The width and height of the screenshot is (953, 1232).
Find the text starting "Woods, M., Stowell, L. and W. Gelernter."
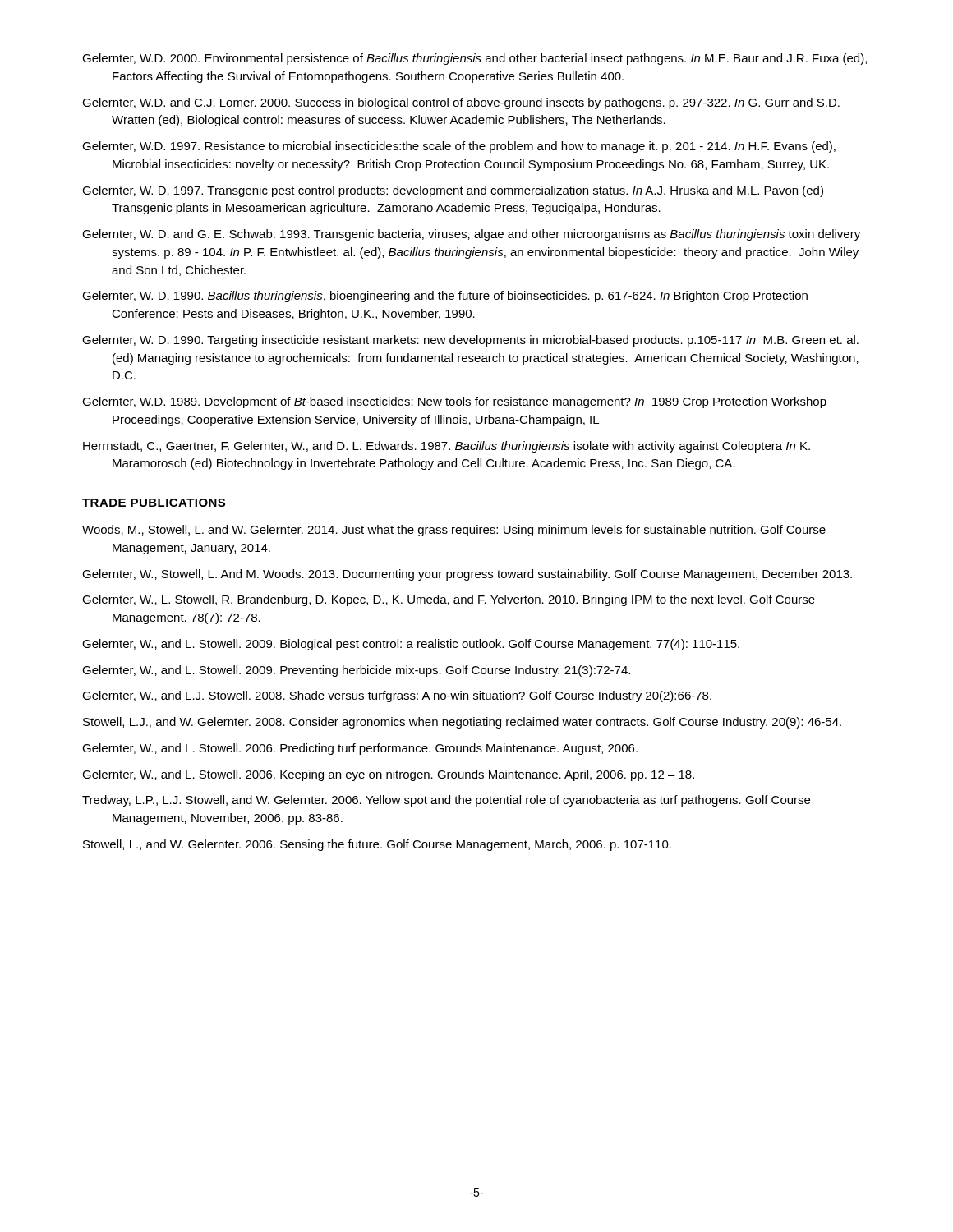454,538
